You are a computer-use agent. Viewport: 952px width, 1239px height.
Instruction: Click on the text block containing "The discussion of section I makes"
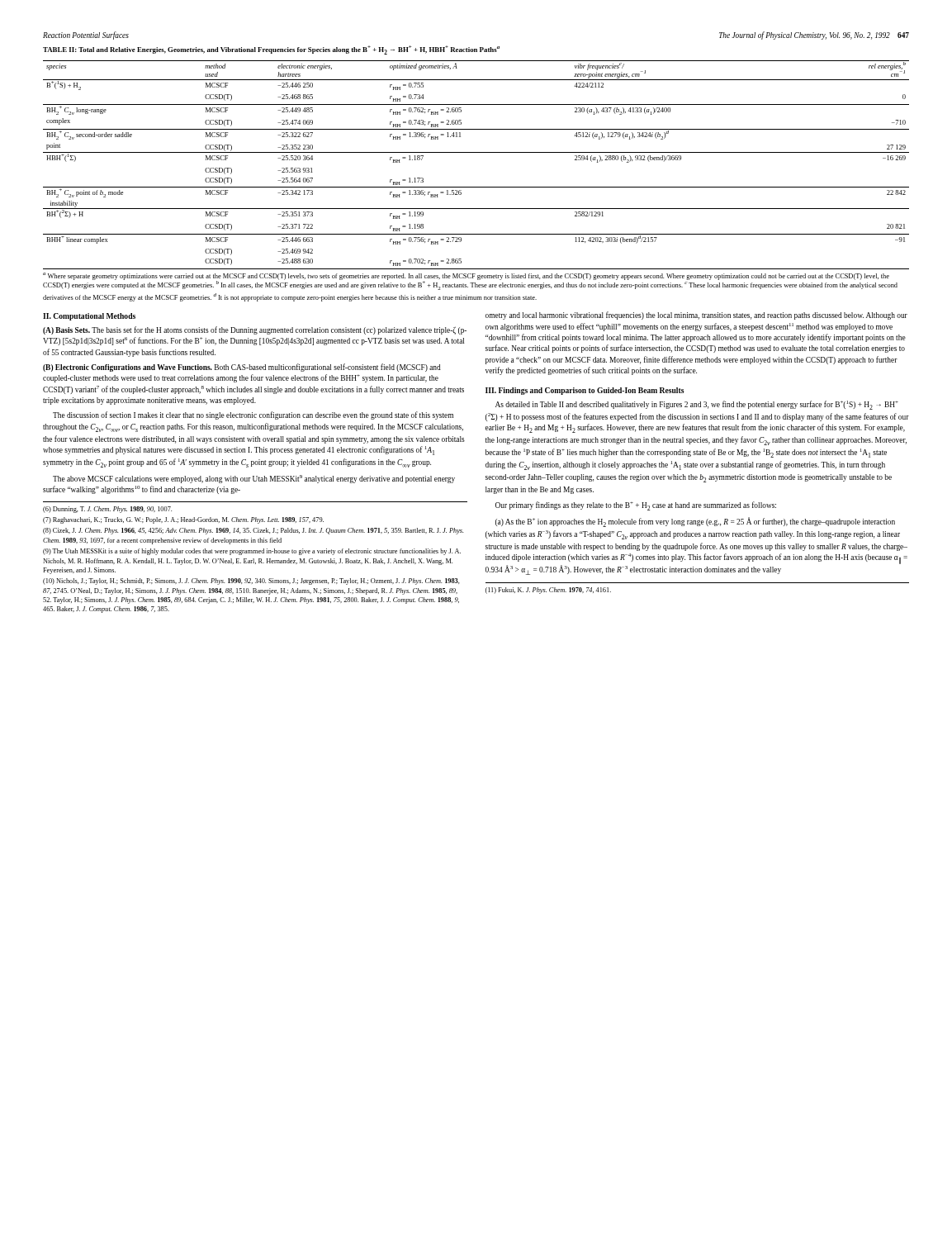[254, 440]
